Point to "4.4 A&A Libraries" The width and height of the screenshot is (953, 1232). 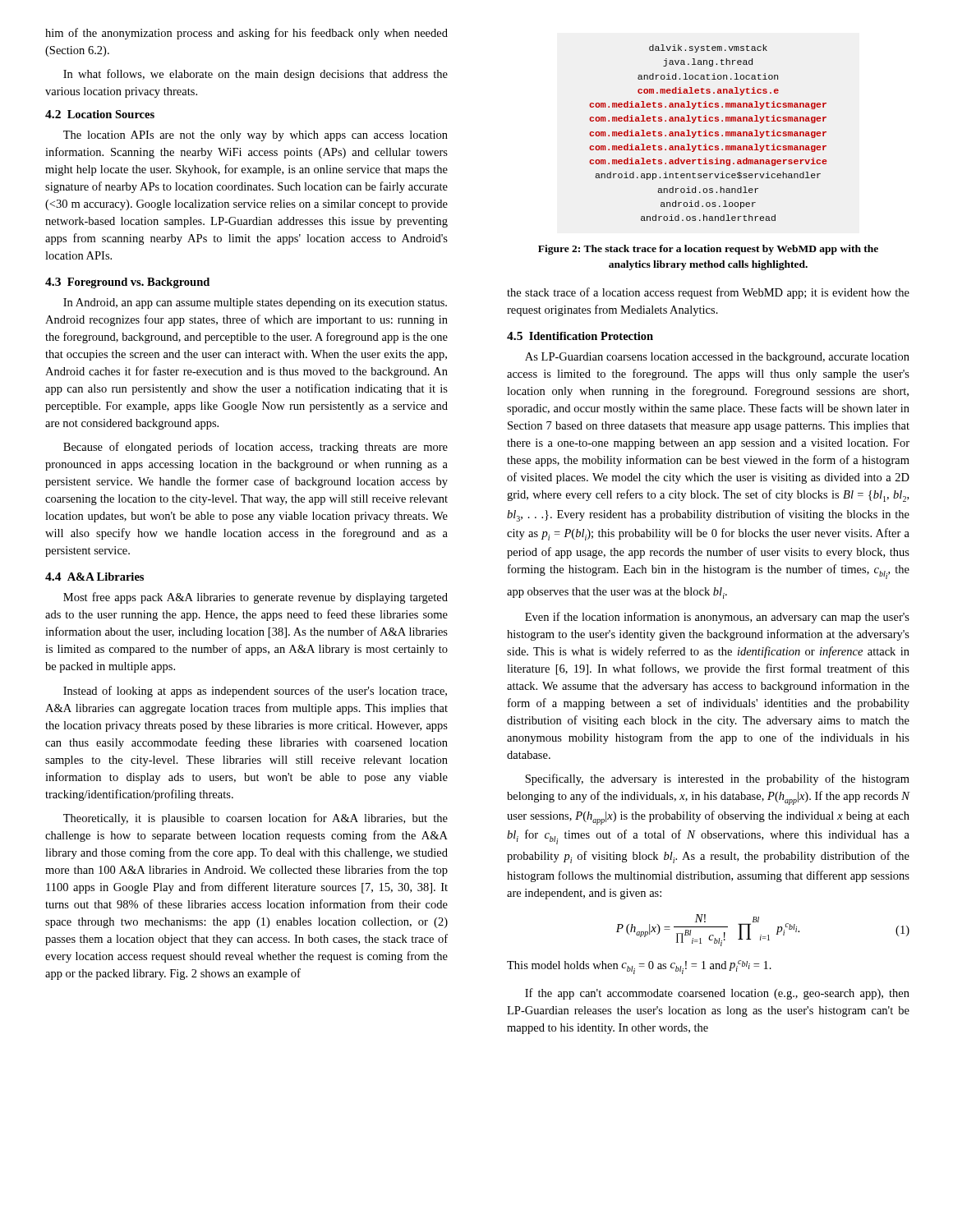(x=95, y=577)
